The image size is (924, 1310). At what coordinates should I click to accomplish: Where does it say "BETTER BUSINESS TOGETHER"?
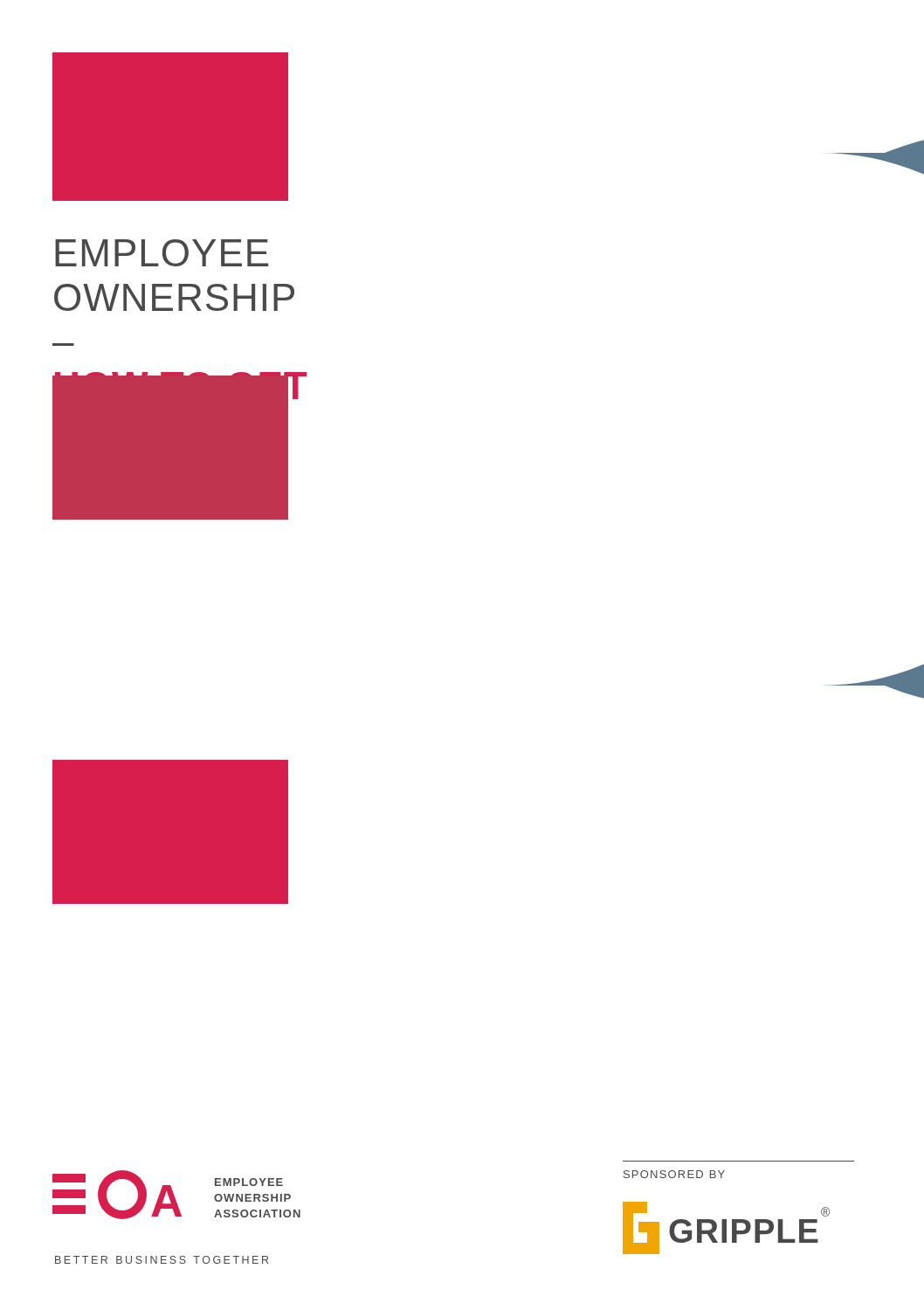(x=163, y=1260)
